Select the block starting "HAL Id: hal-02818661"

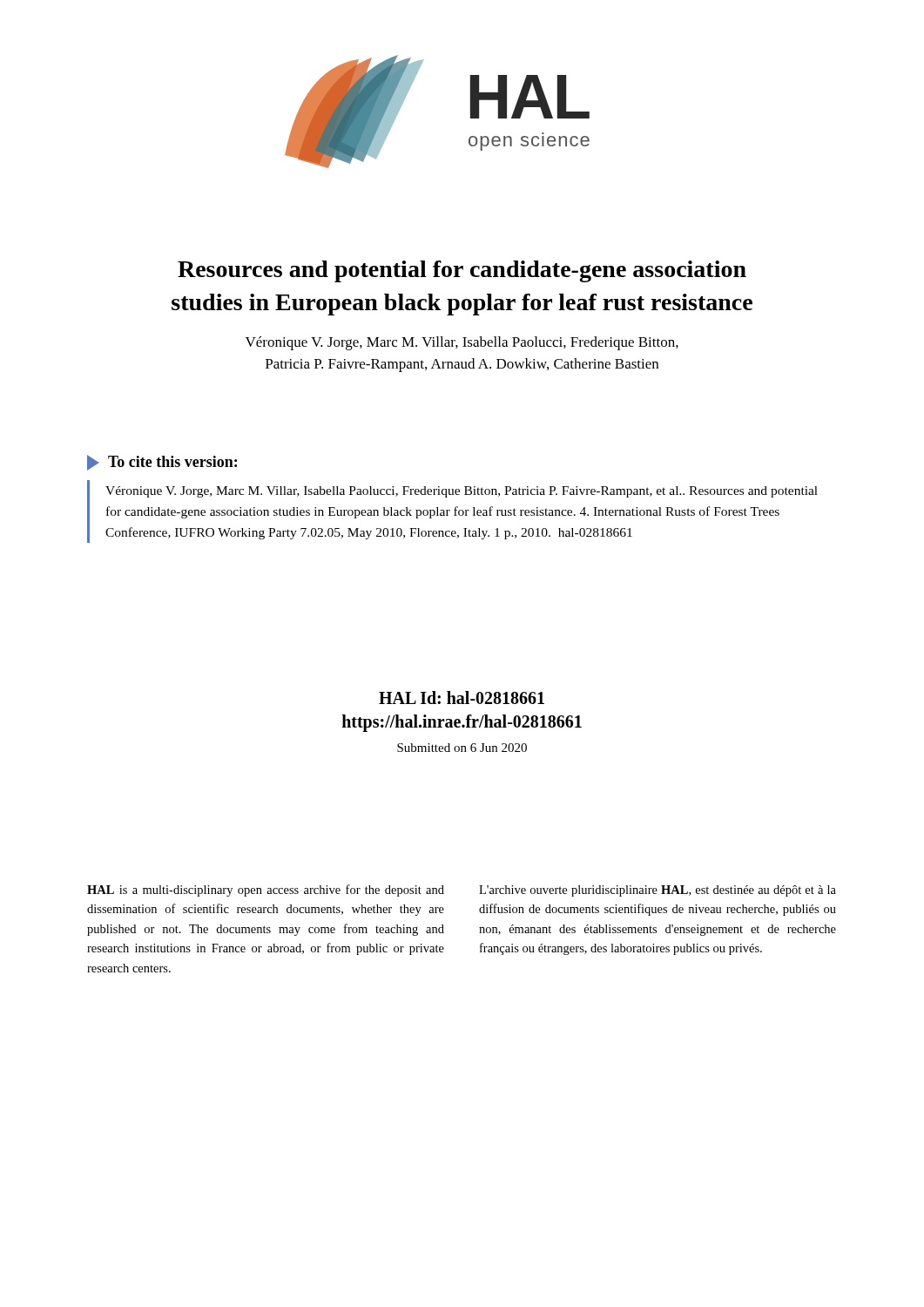click(x=462, y=698)
